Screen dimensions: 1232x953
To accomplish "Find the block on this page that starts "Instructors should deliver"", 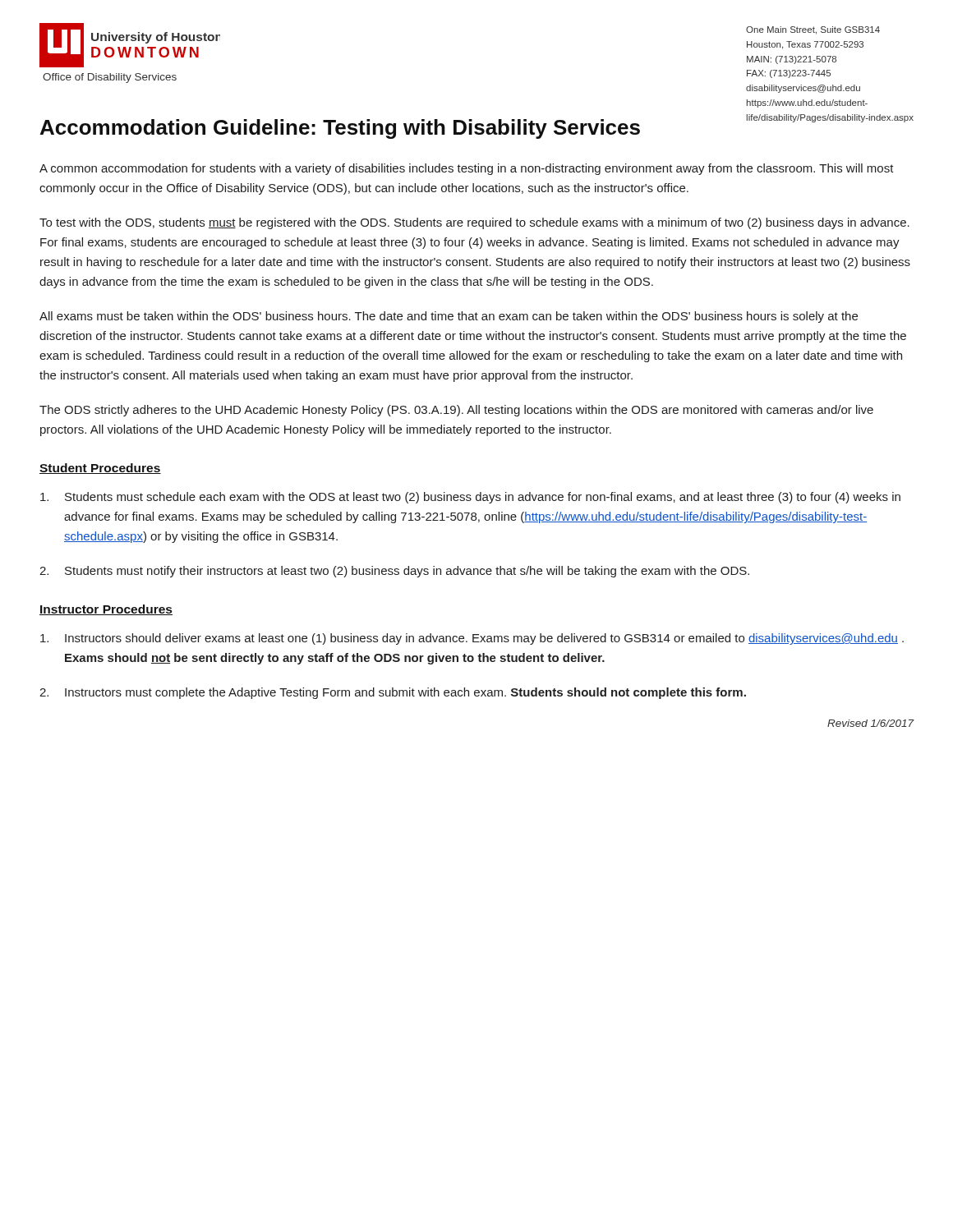I will 476,648.
